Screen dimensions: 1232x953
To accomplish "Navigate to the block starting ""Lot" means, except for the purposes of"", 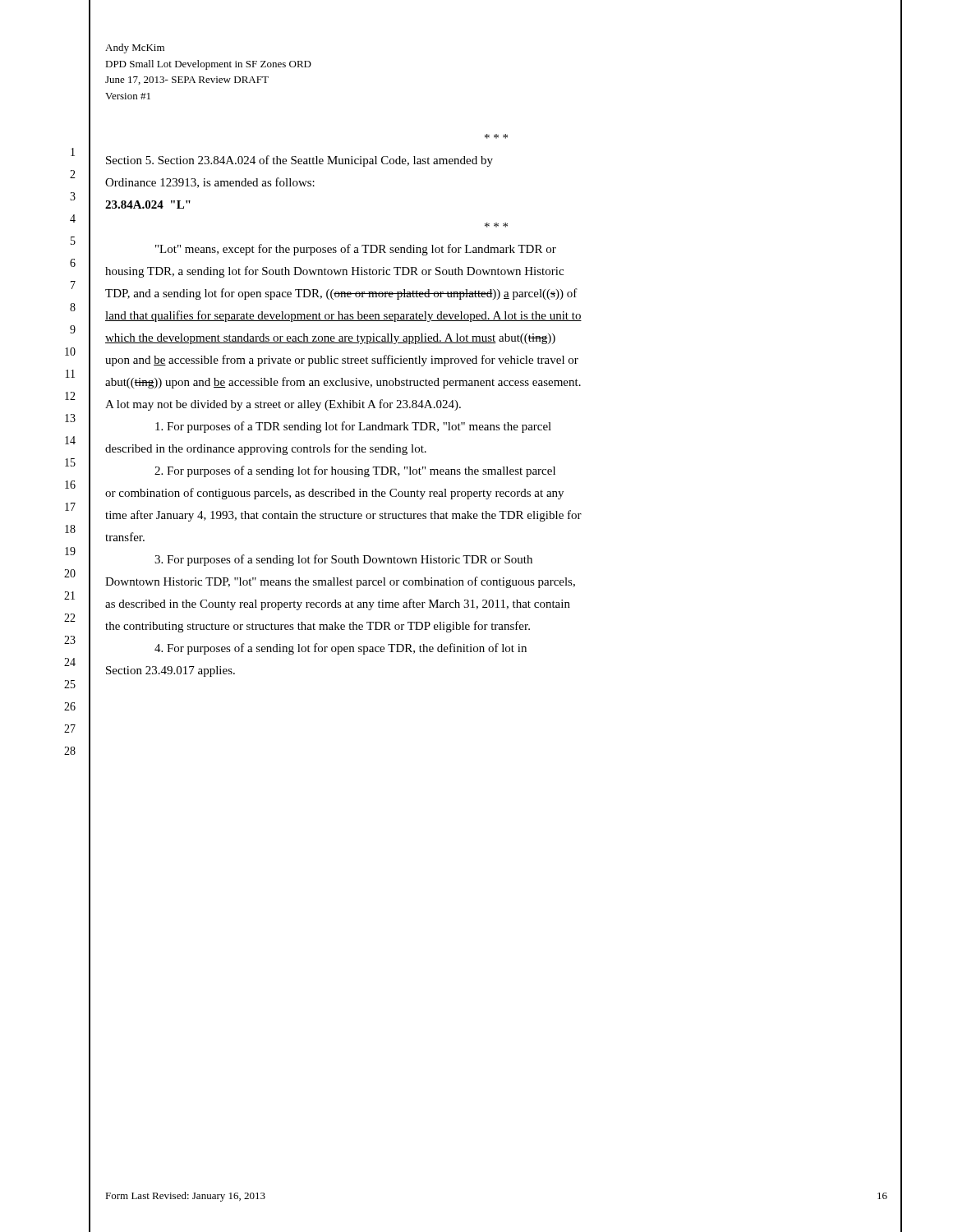I will (x=496, y=327).
